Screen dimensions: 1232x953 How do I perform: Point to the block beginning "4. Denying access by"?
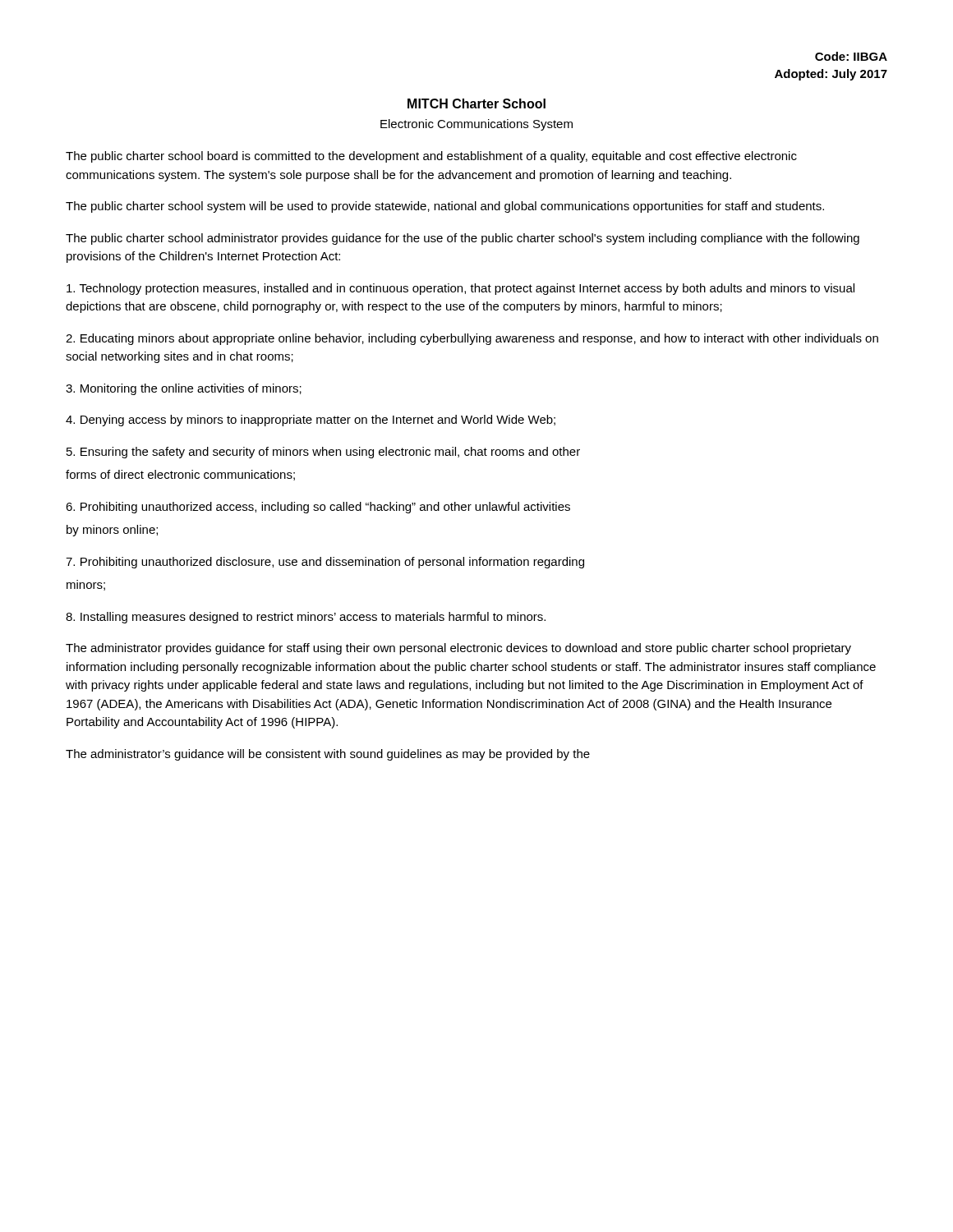(x=311, y=419)
